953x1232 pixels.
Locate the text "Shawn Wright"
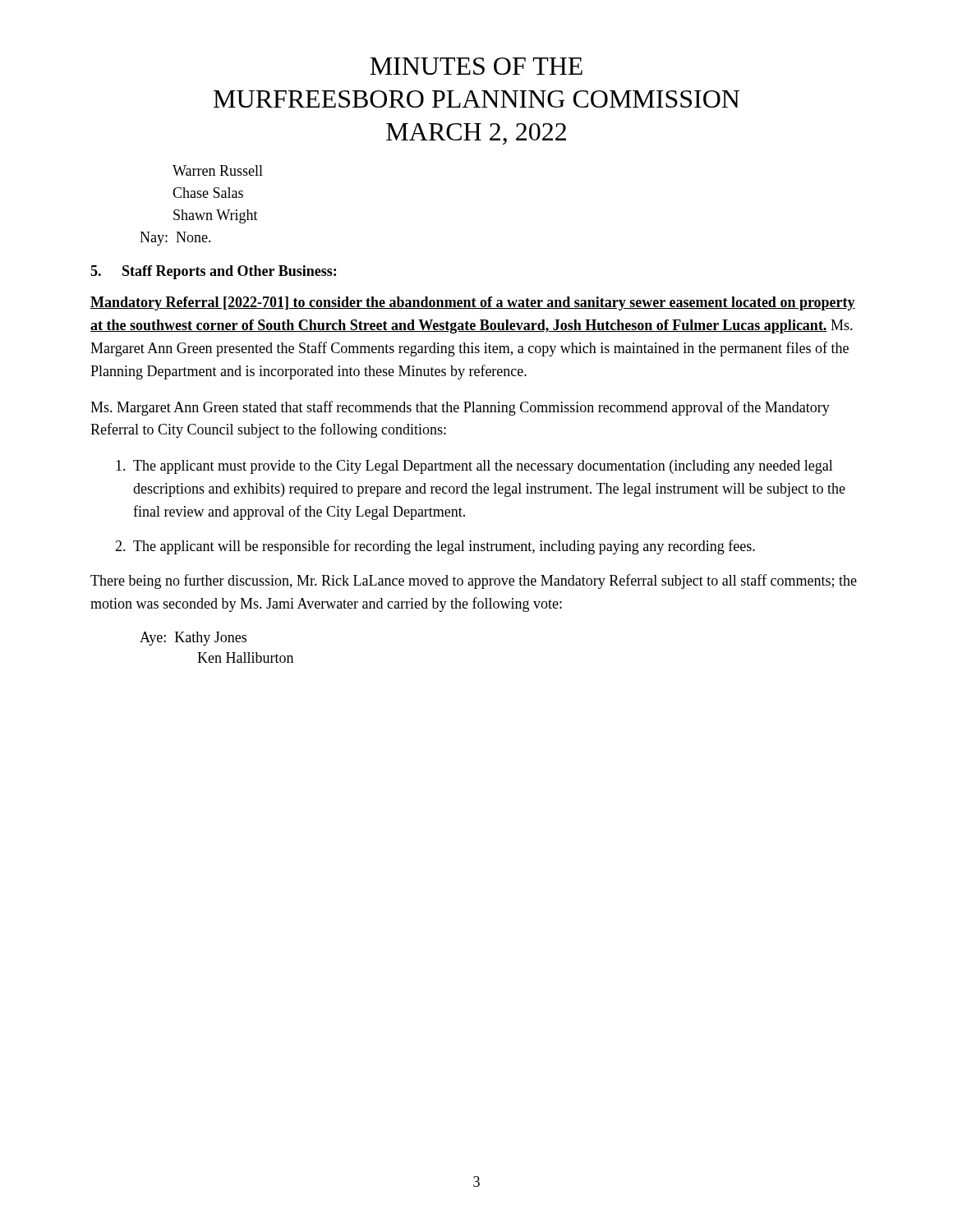point(215,215)
